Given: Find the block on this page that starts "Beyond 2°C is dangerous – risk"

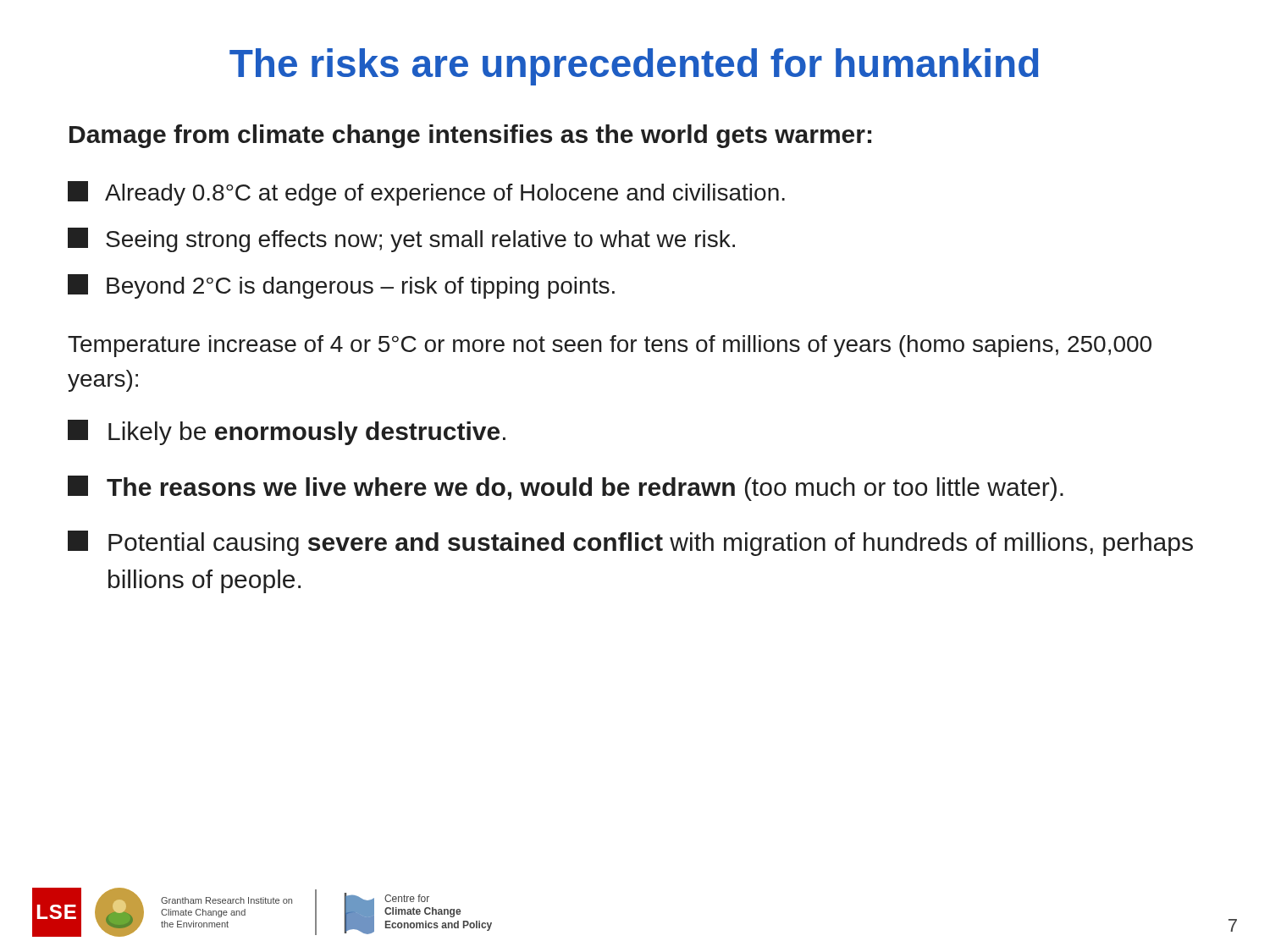Looking at the screenshot, I should 341,286.
